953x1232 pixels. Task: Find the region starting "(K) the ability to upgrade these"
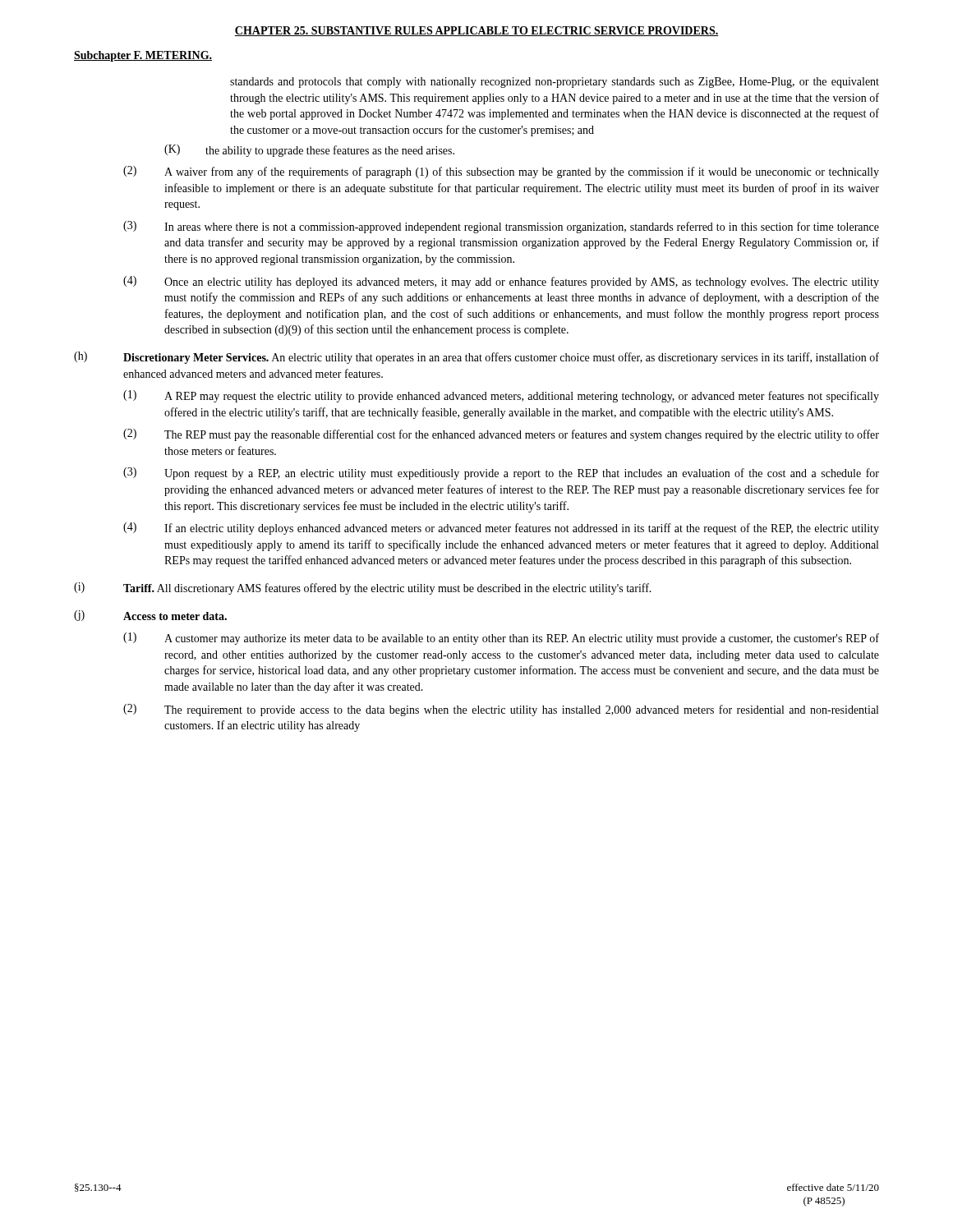coord(309,151)
